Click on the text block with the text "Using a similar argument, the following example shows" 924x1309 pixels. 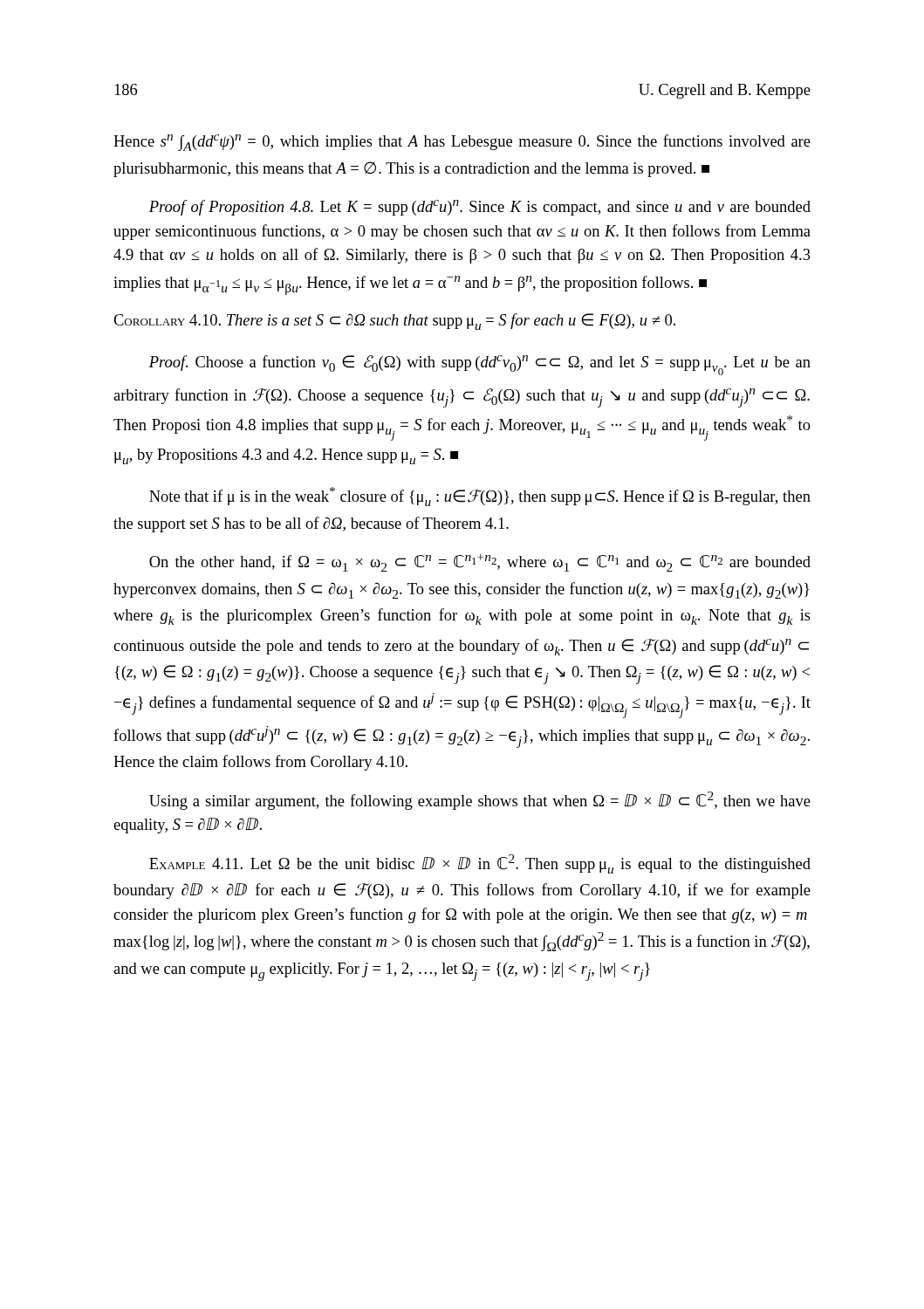[462, 812]
